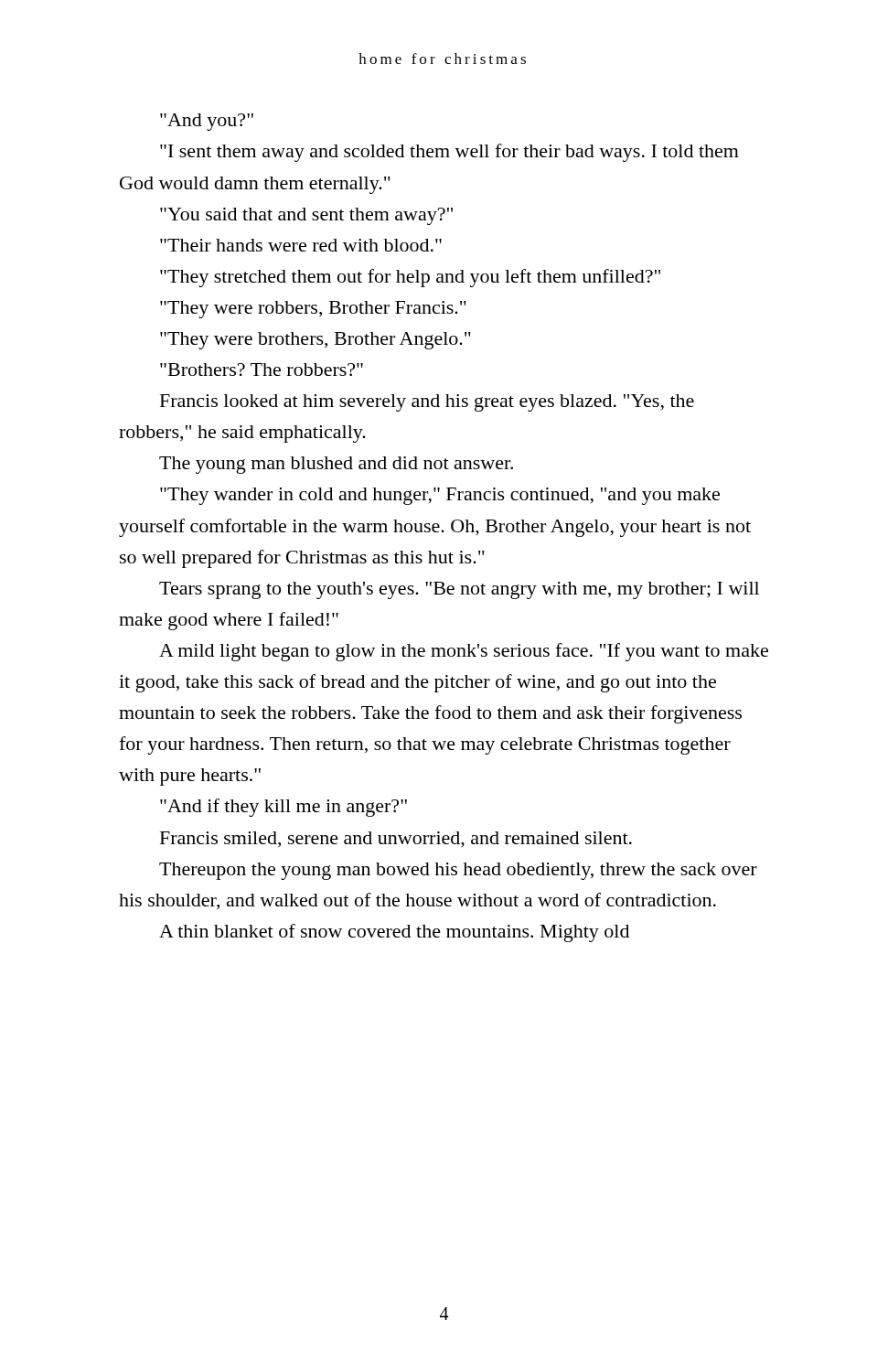Viewport: 888px width, 1372px height.
Task: Find the text block starting ""Brothers? The robbers?""
Action: pyautogui.click(x=262, y=369)
